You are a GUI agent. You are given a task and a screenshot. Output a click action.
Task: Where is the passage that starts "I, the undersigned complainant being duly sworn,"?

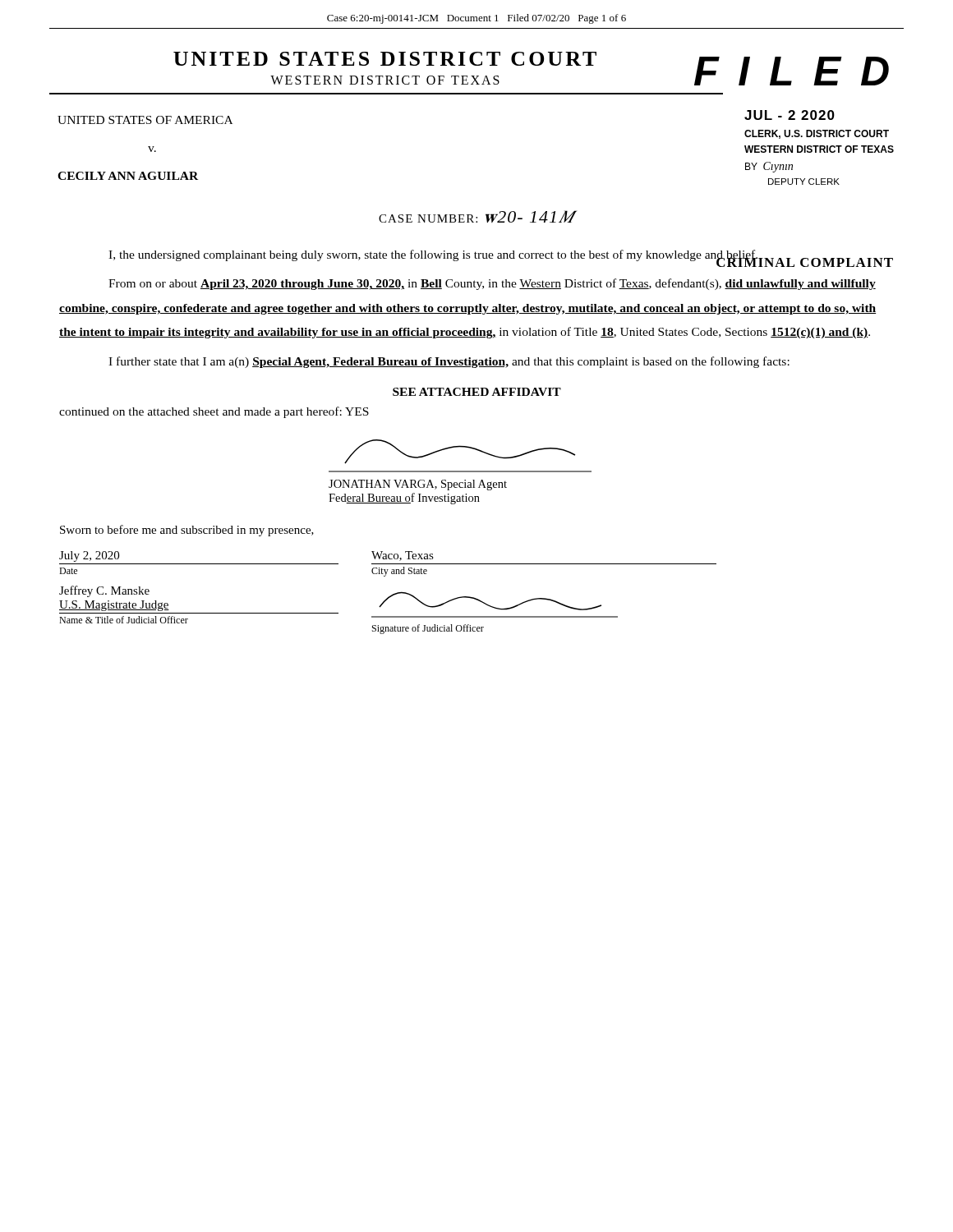[x=433, y=254]
